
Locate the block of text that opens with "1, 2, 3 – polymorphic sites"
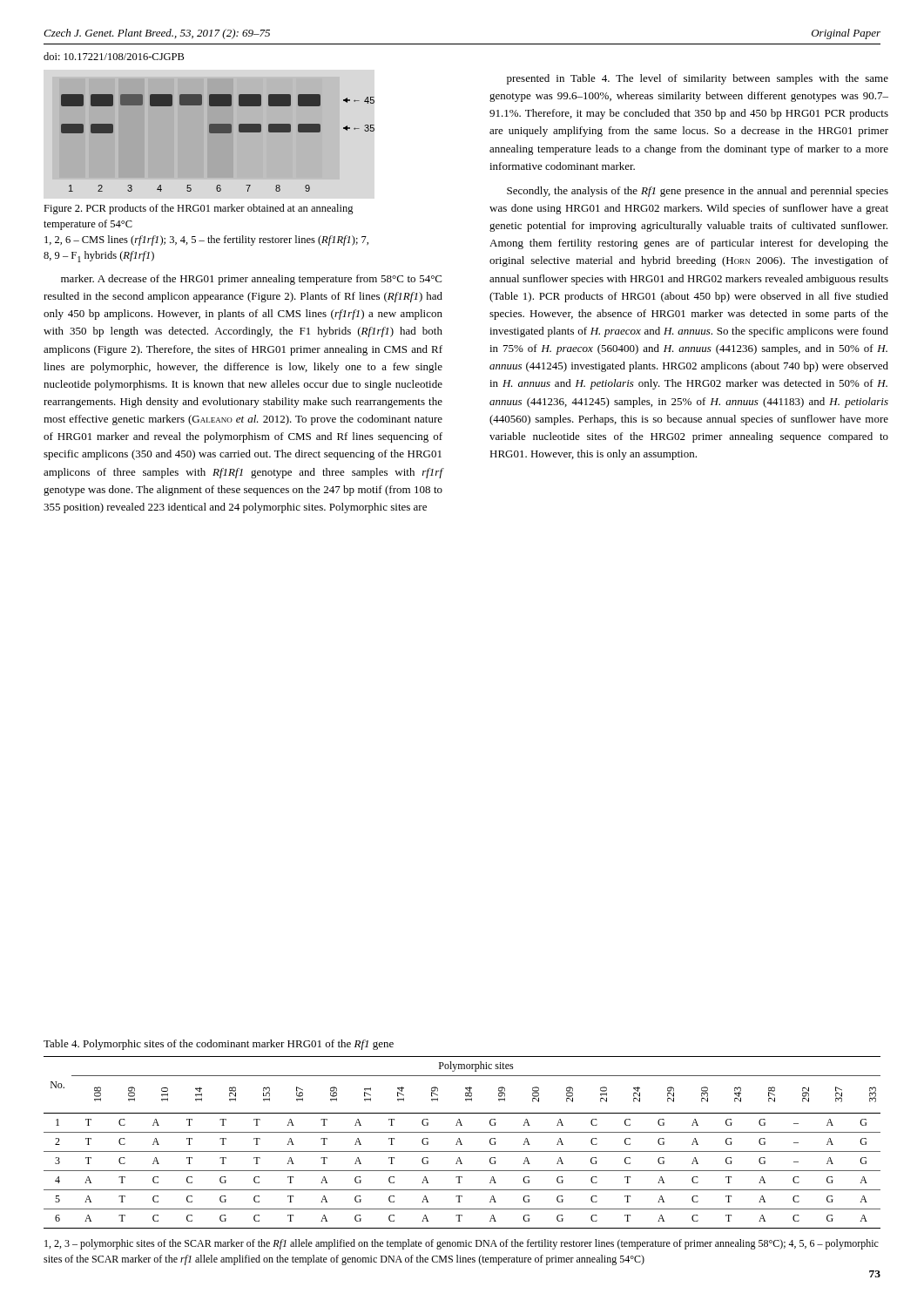461,1251
